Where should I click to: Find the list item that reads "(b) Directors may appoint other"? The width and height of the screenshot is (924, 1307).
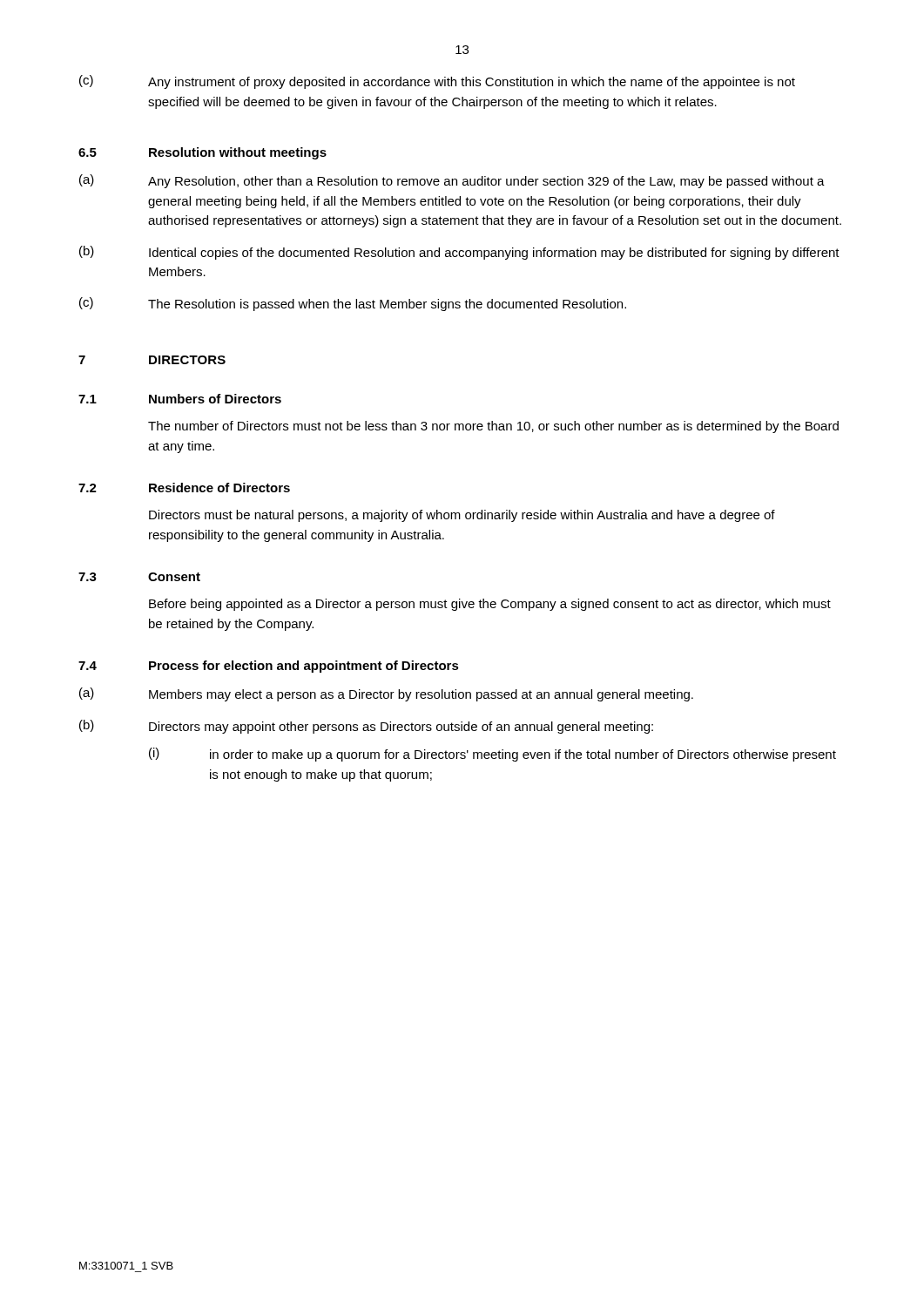tap(462, 726)
